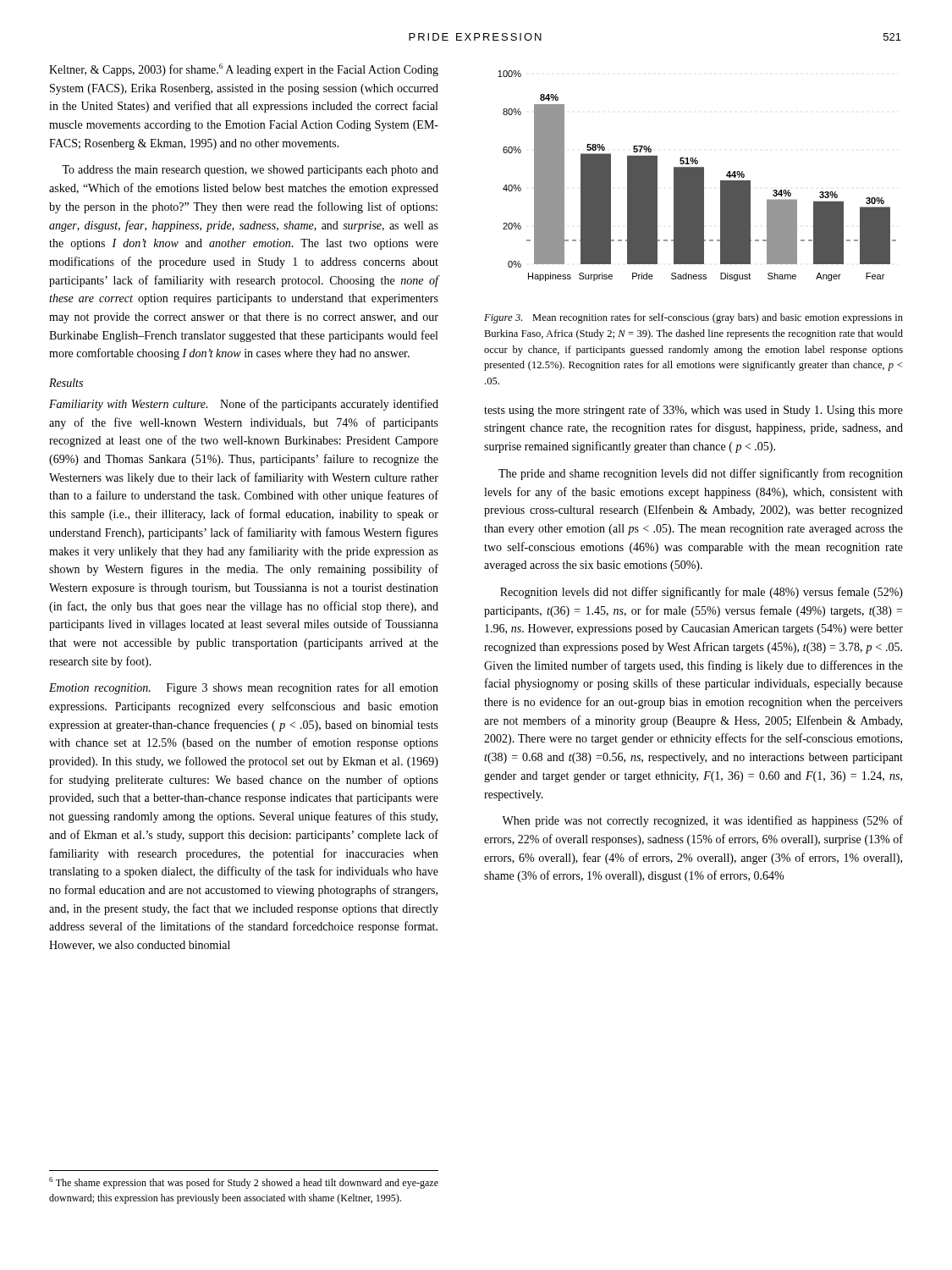Find the block starting "When pride was not correctly"

pos(693,849)
